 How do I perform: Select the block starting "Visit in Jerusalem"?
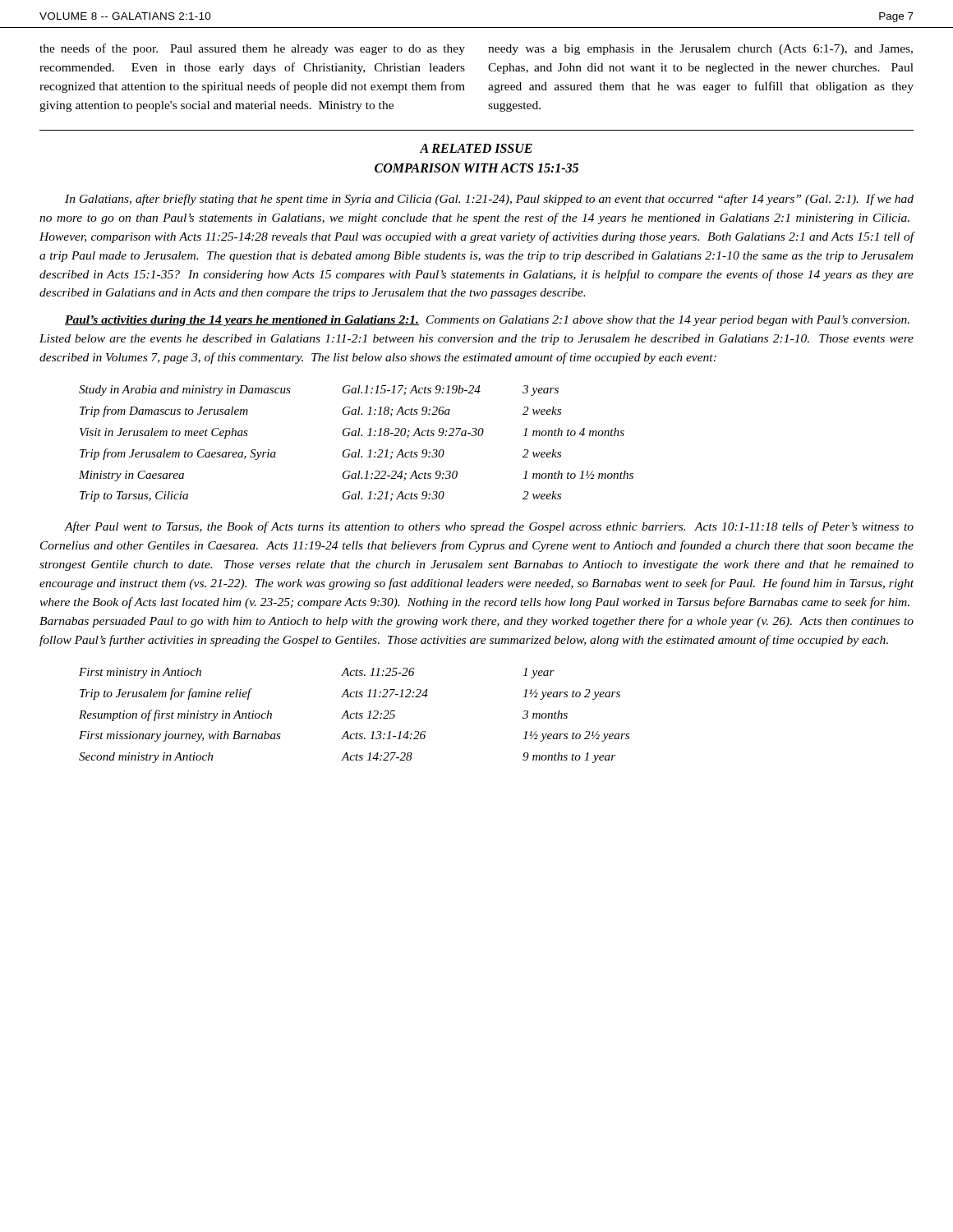(x=352, y=433)
